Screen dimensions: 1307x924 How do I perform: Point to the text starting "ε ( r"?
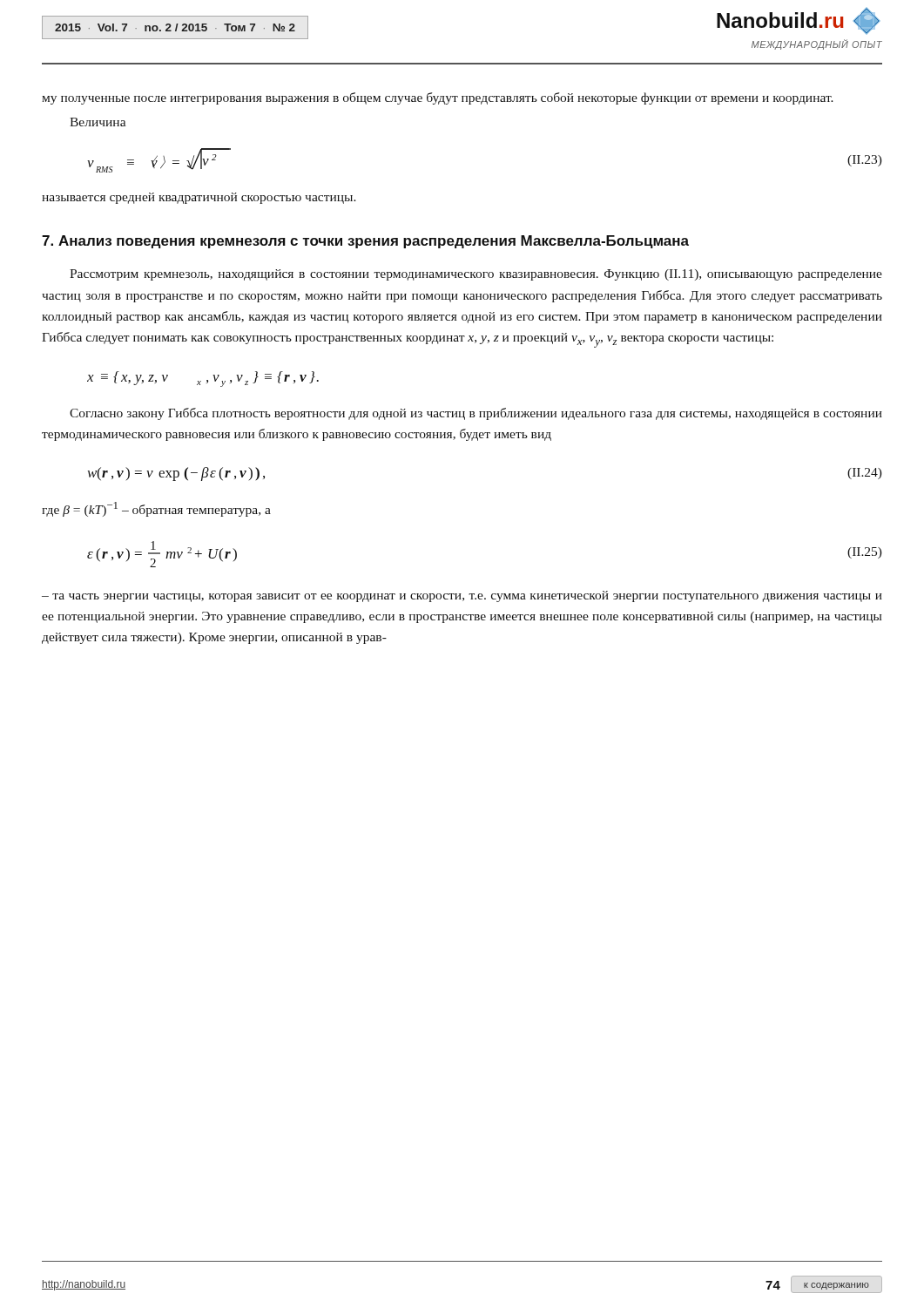[154, 554]
